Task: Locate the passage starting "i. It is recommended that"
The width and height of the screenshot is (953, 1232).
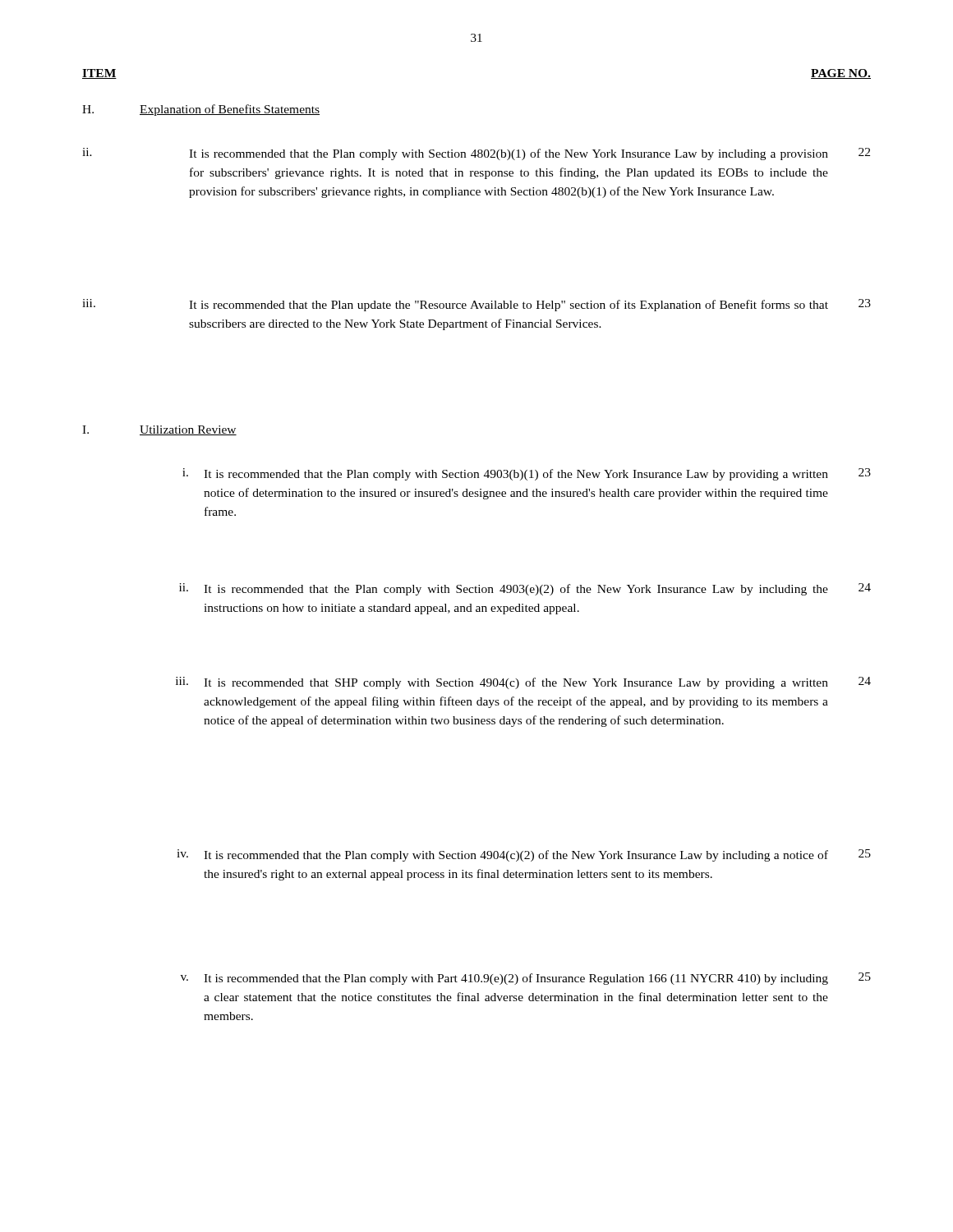Action: 476,493
